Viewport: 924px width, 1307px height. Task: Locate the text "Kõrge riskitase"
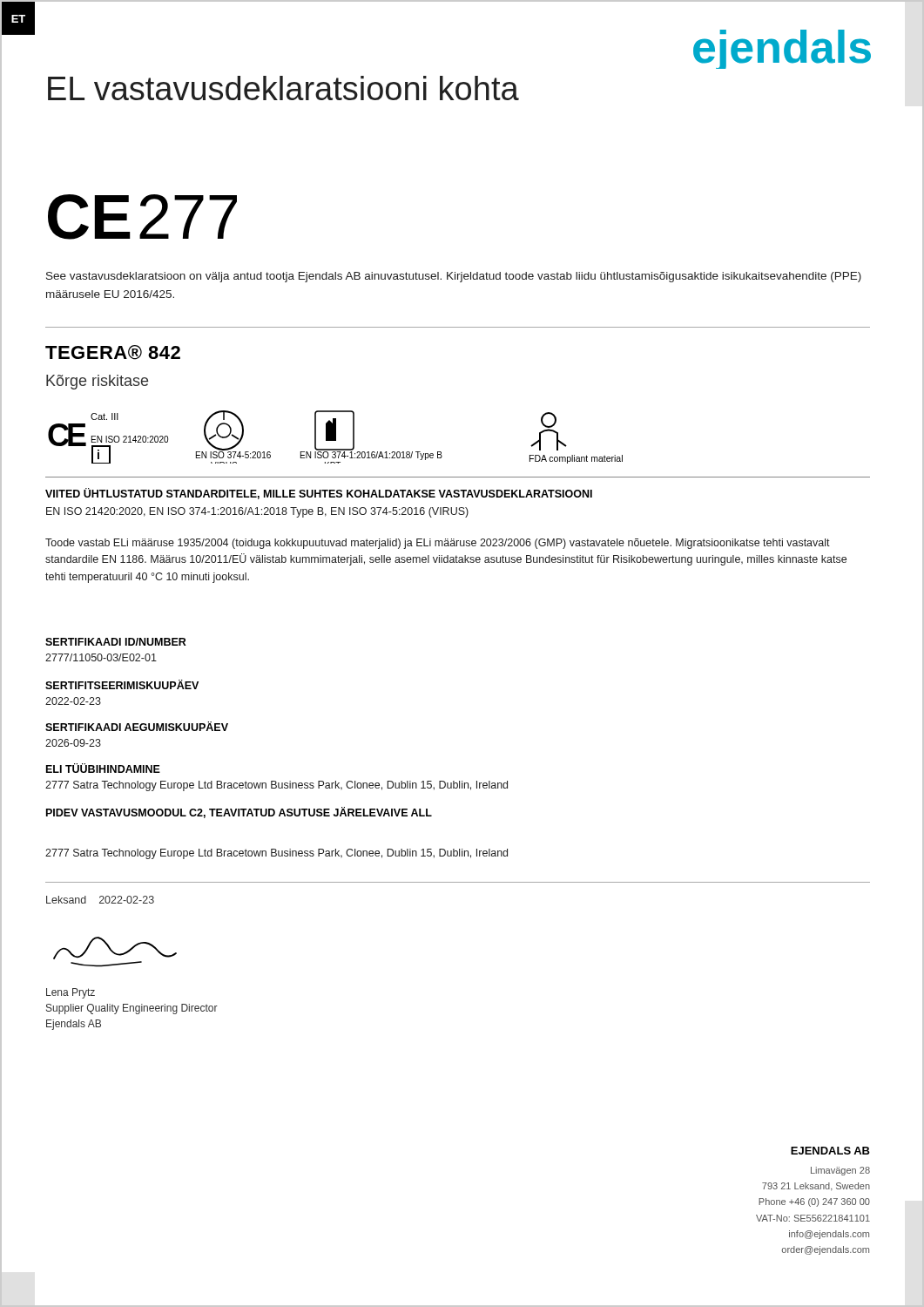[x=97, y=381]
